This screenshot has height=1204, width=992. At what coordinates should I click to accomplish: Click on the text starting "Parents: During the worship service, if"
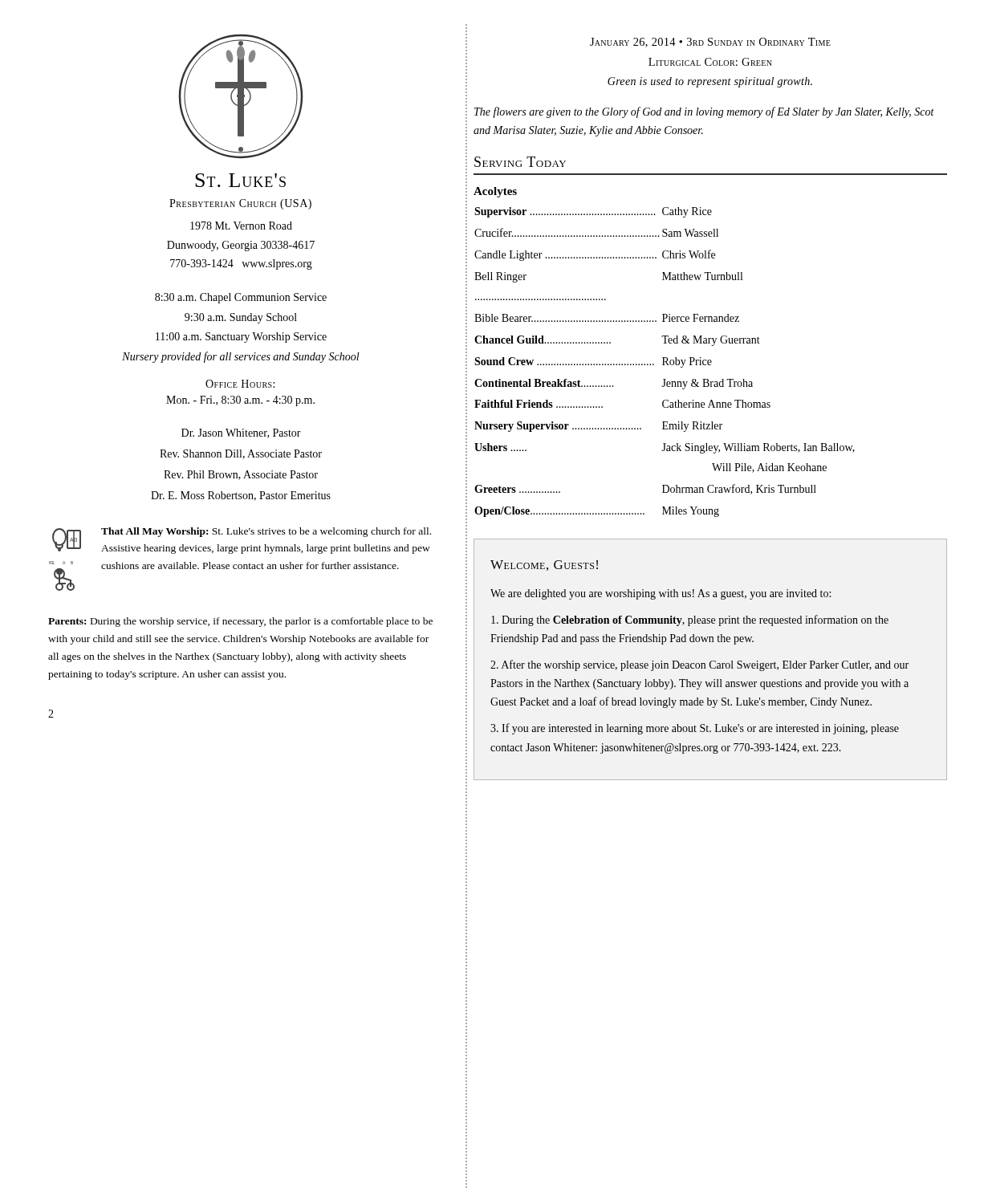click(241, 647)
